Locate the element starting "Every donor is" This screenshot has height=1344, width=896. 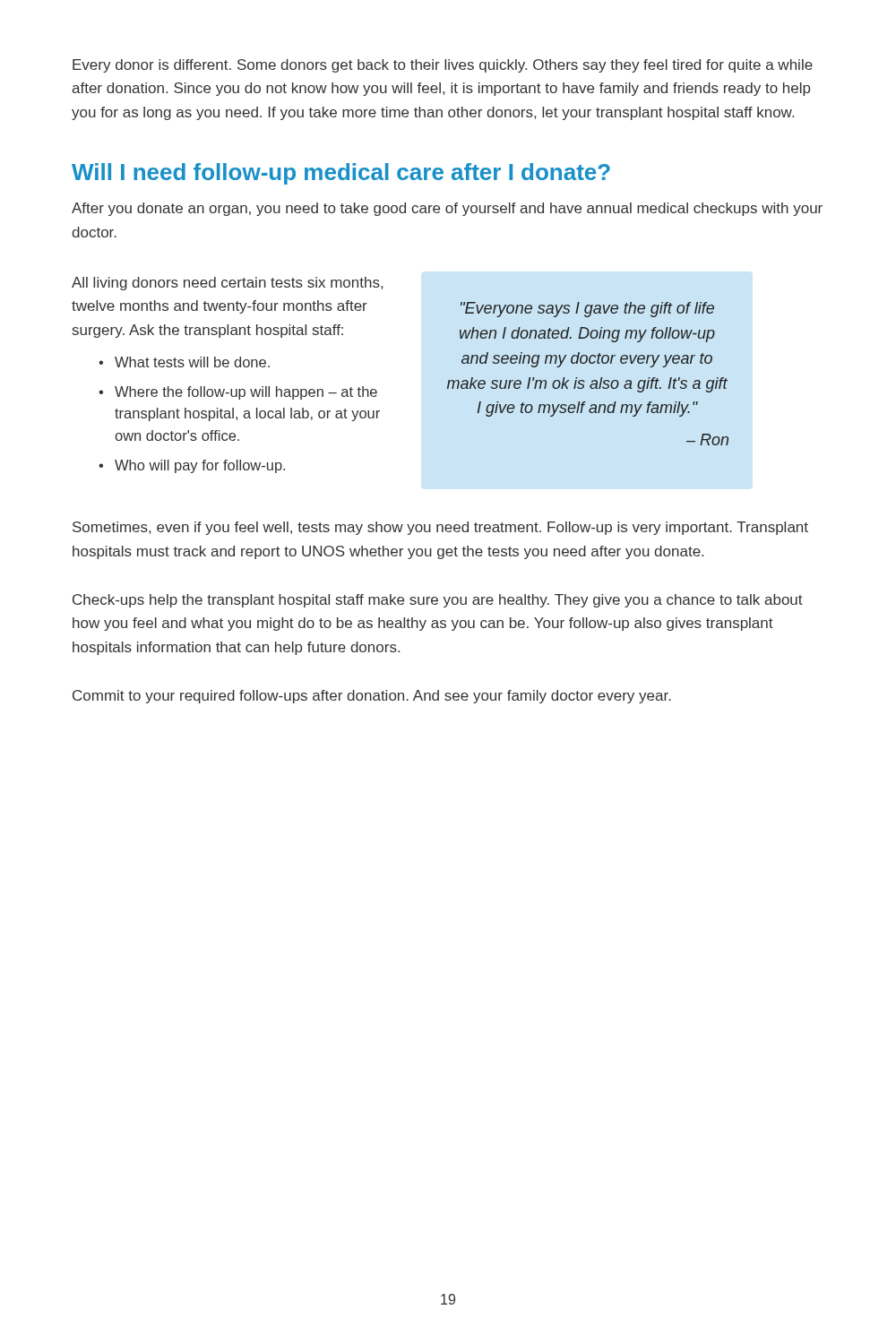point(442,89)
